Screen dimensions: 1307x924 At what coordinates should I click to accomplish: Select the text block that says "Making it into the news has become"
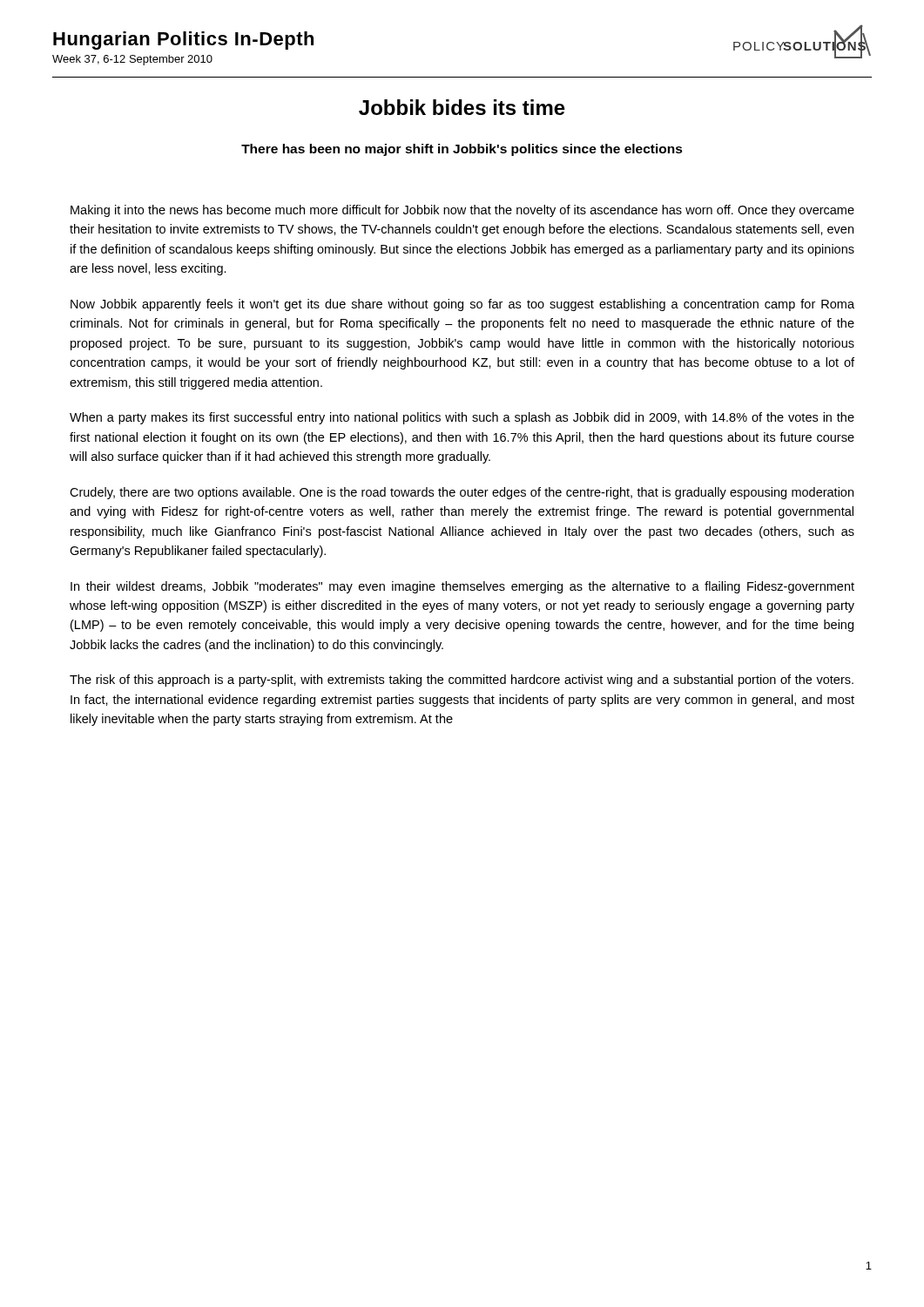coord(462,240)
